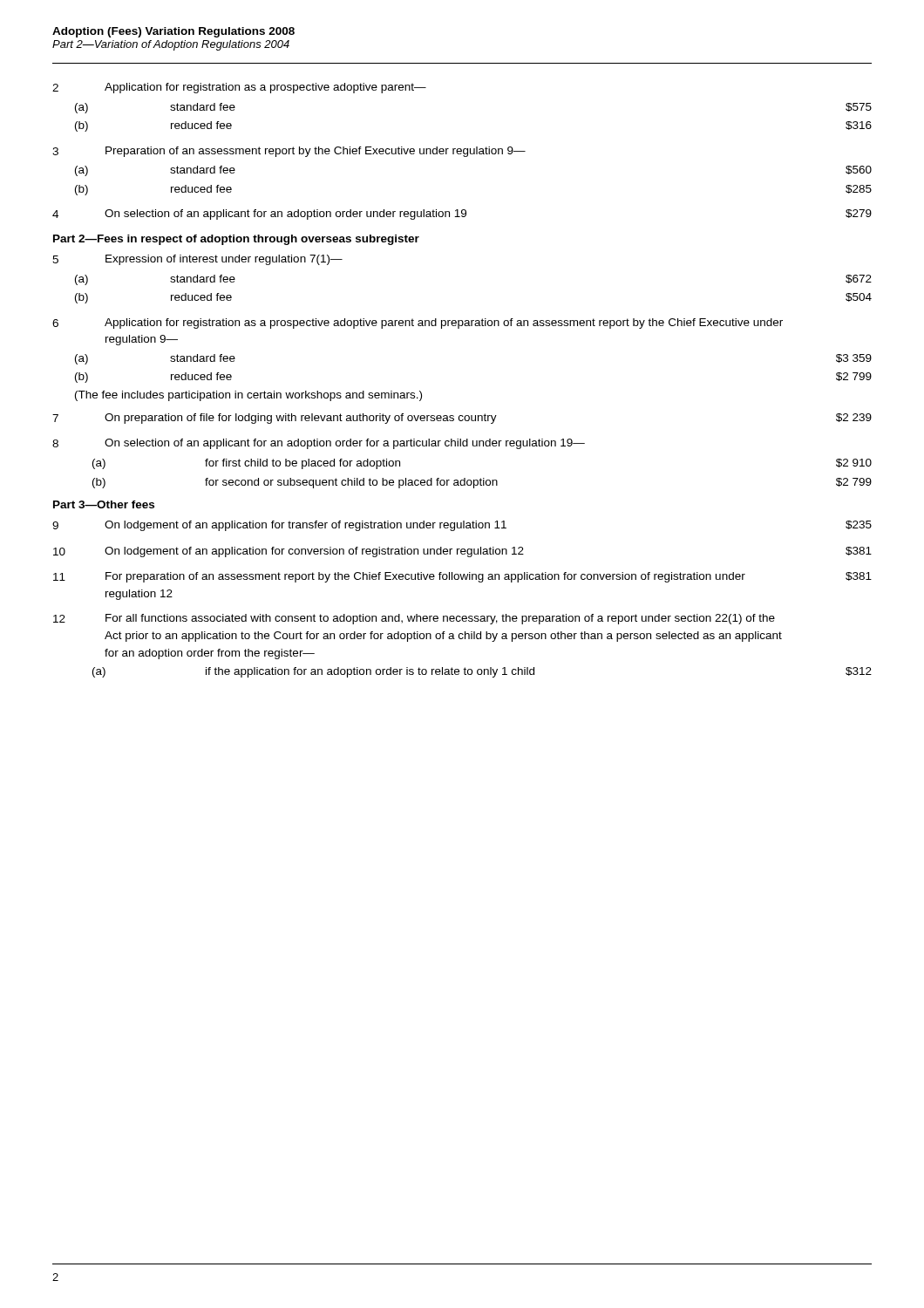924x1308 pixels.
Task: Locate the list item that says "10 On lodgement of"
Action: [462, 551]
